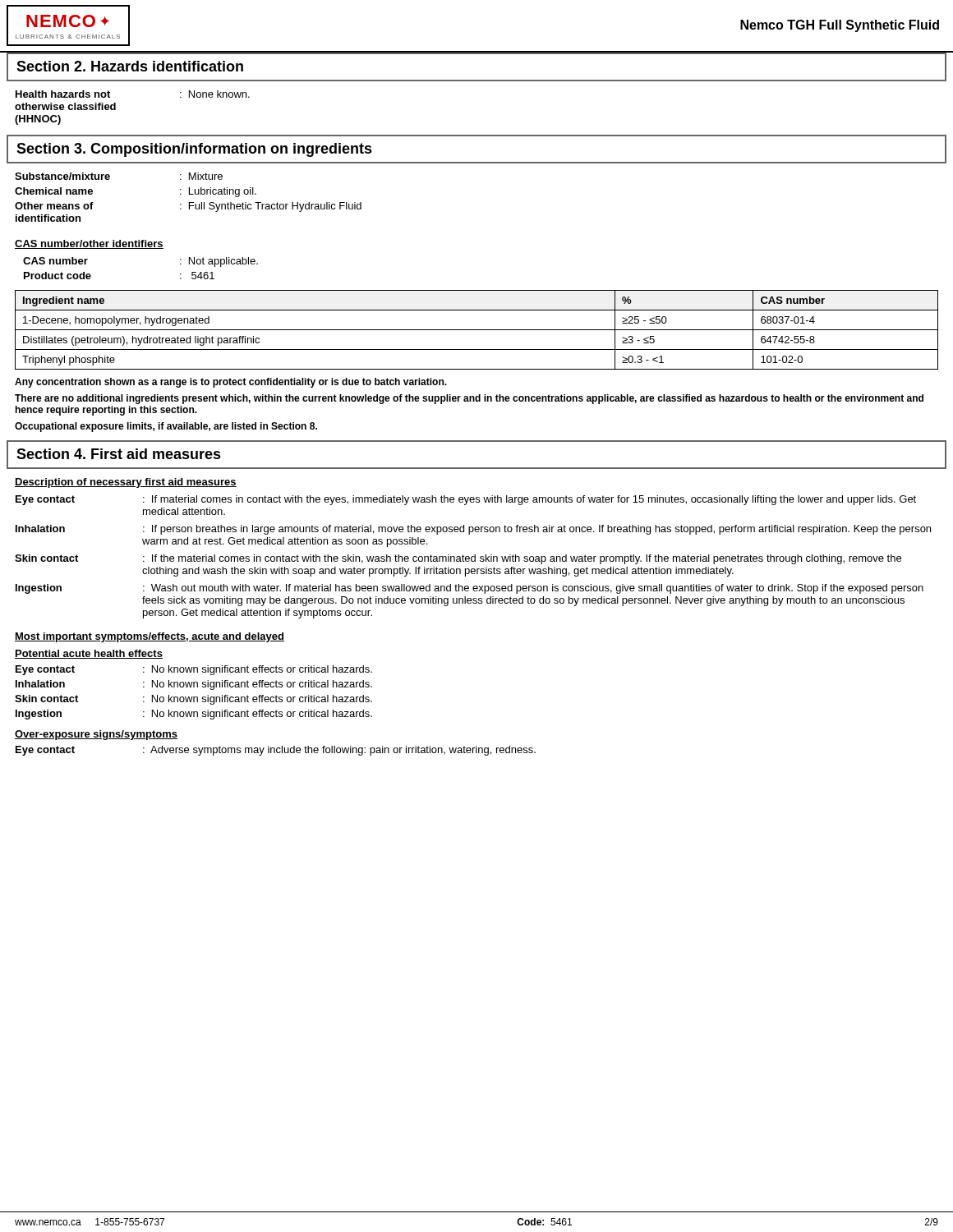
Task: Click on the text starting "Ingestion : Wash out mouth with"
Action: click(x=476, y=600)
